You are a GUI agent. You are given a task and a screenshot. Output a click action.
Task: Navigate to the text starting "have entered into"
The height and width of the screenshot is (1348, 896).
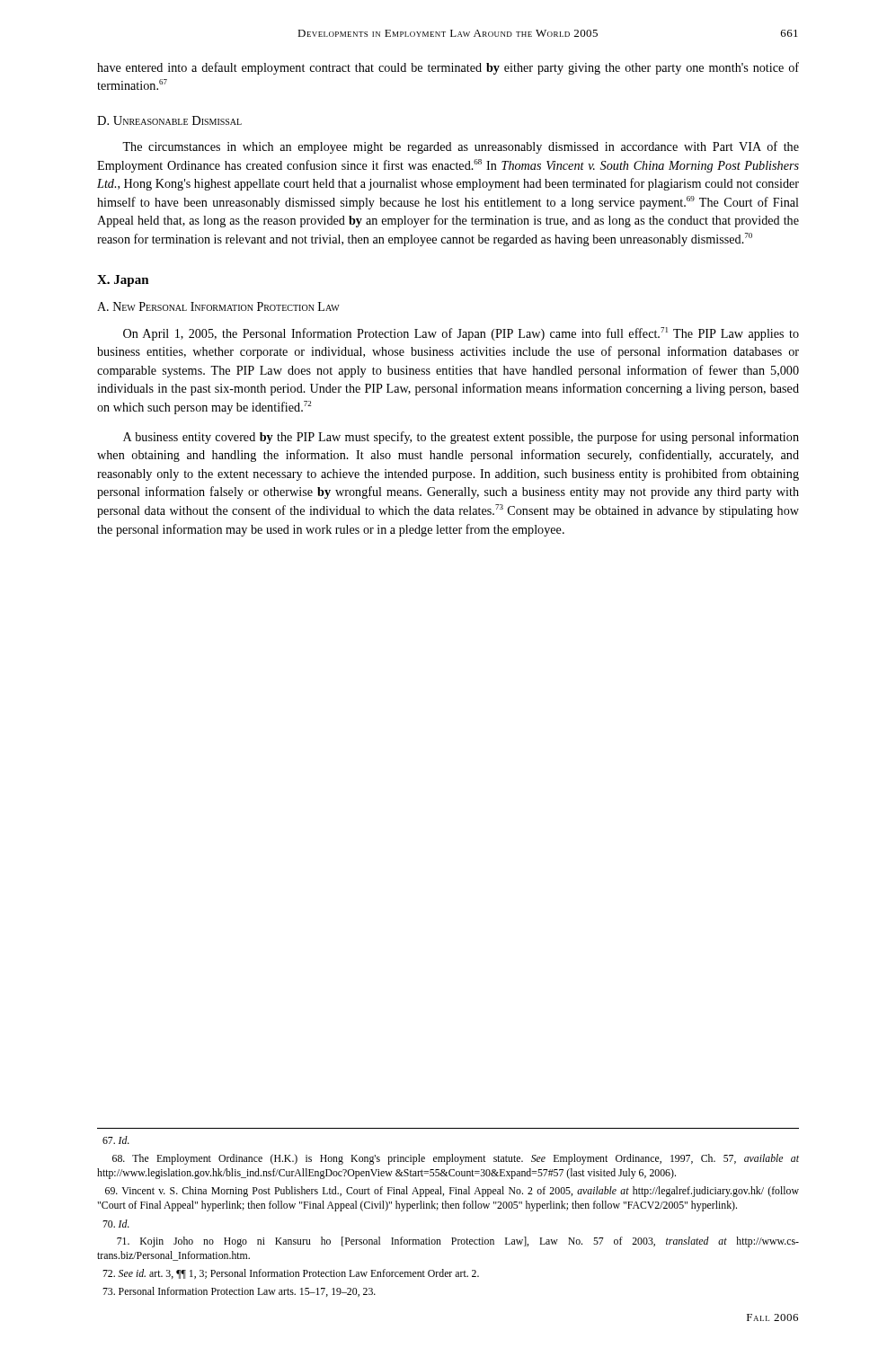(448, 77)
